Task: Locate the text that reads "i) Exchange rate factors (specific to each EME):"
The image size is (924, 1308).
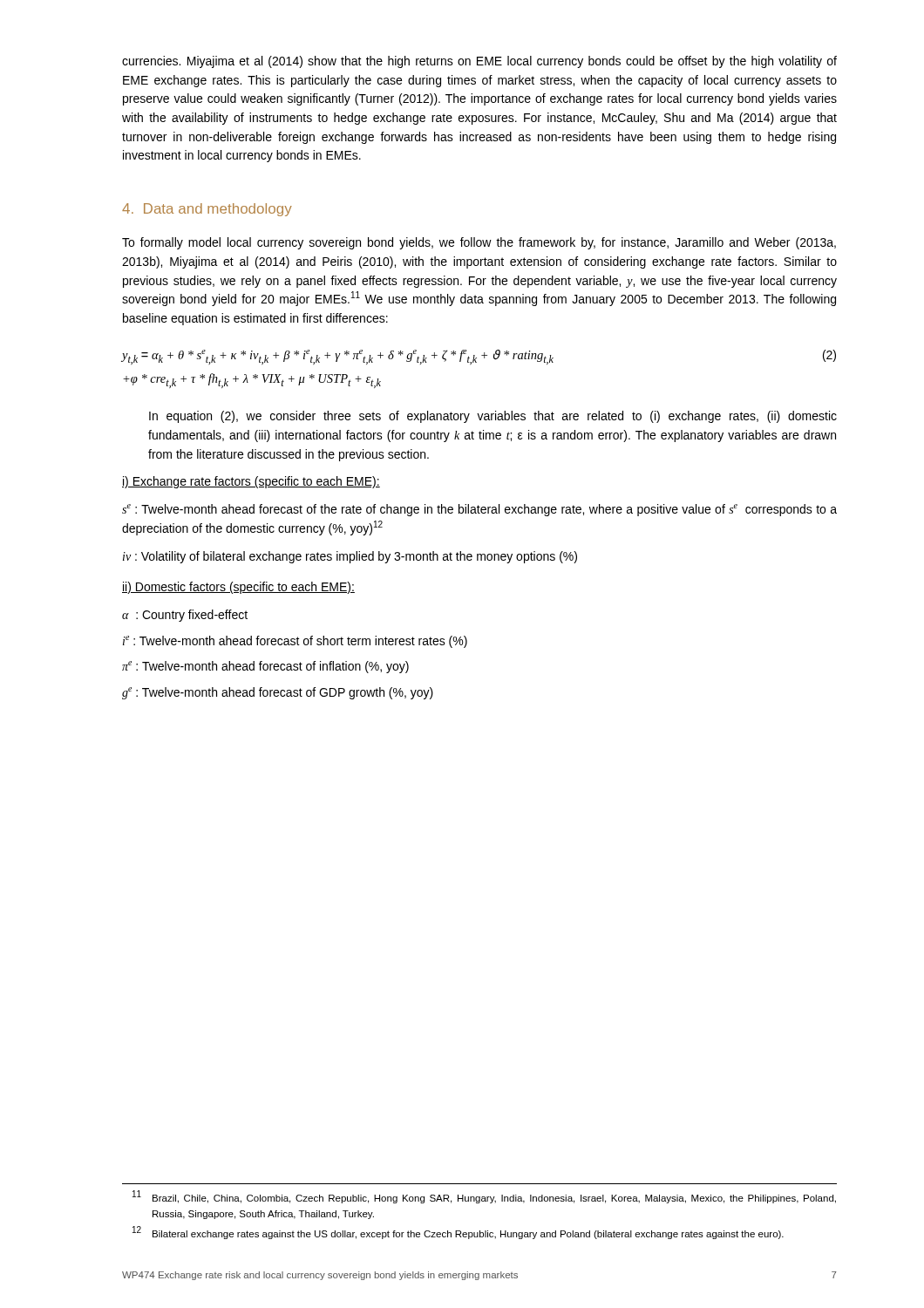Action: [x=251, y=482]
